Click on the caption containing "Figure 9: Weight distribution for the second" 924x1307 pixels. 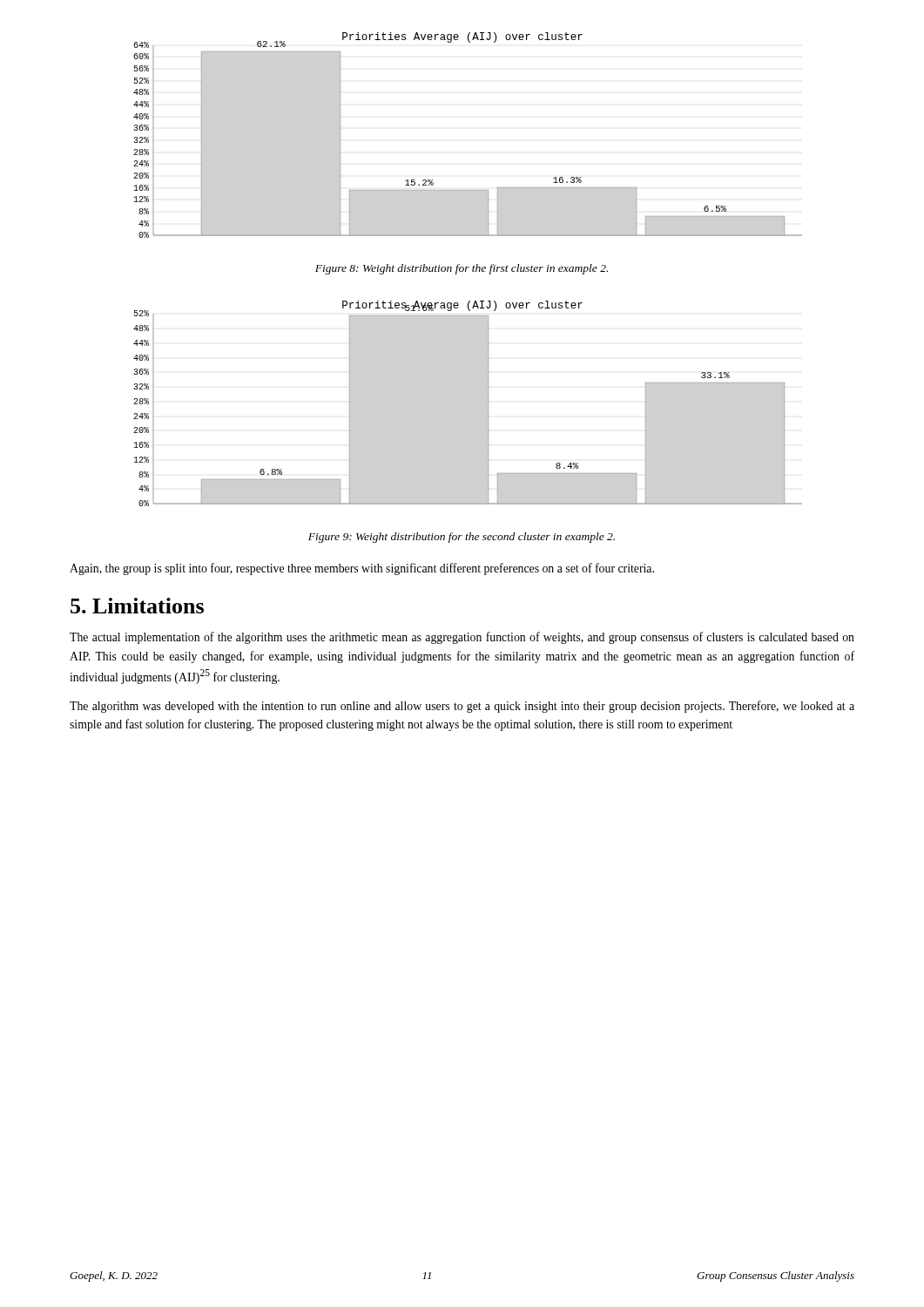tap(462, 536)
